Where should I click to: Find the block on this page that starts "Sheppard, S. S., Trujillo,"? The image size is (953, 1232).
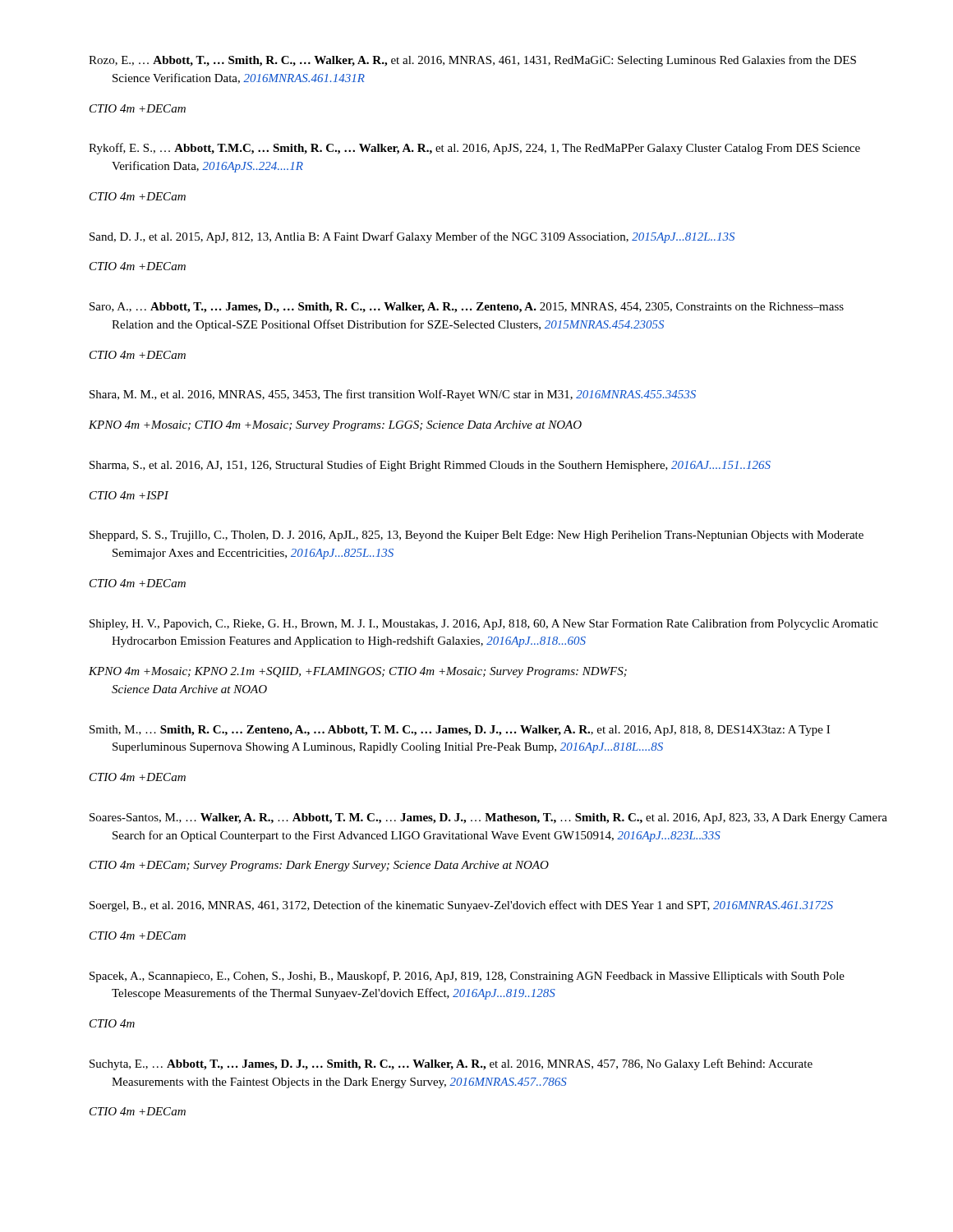[476, 536]
